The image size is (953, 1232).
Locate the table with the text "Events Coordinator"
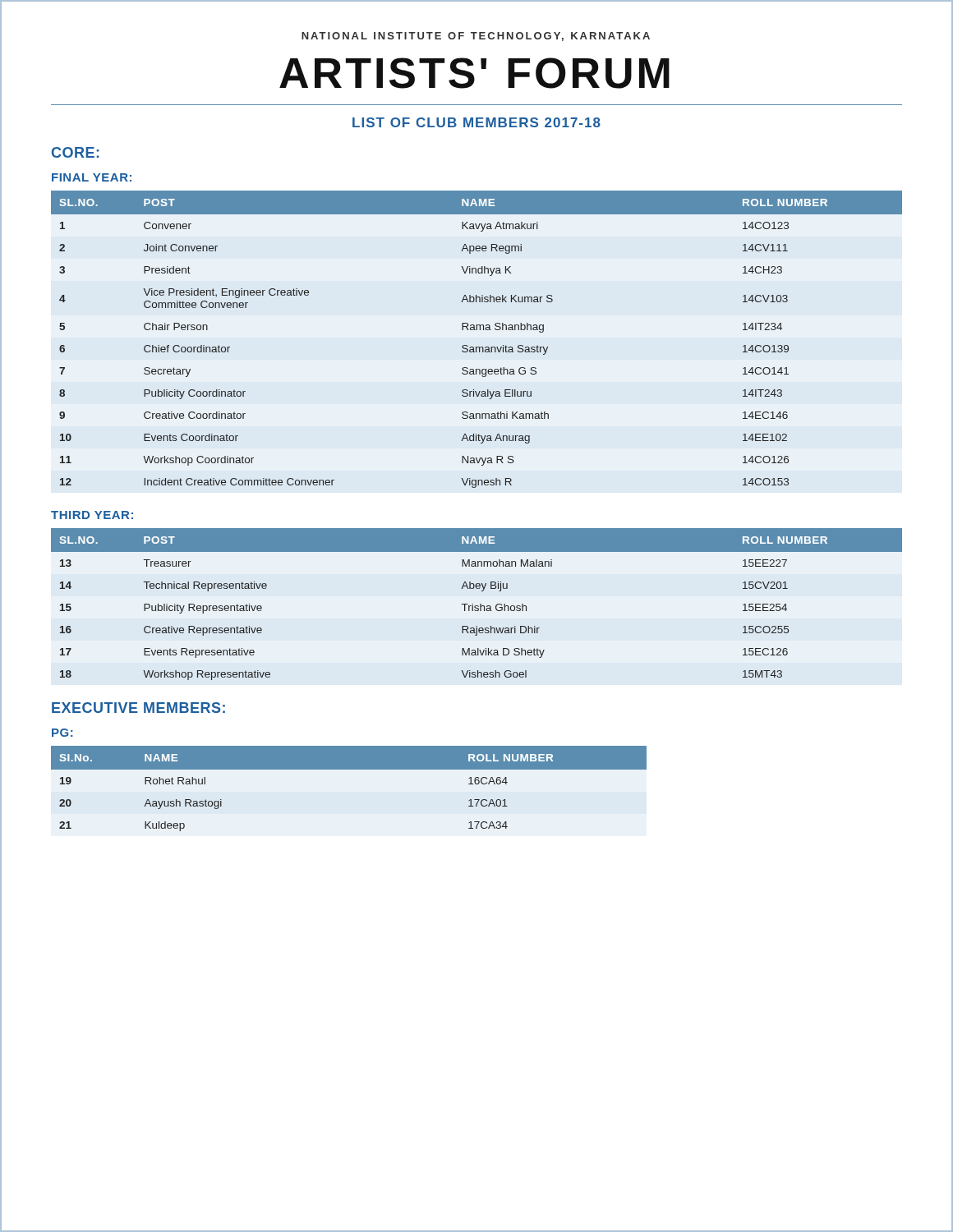476,342
